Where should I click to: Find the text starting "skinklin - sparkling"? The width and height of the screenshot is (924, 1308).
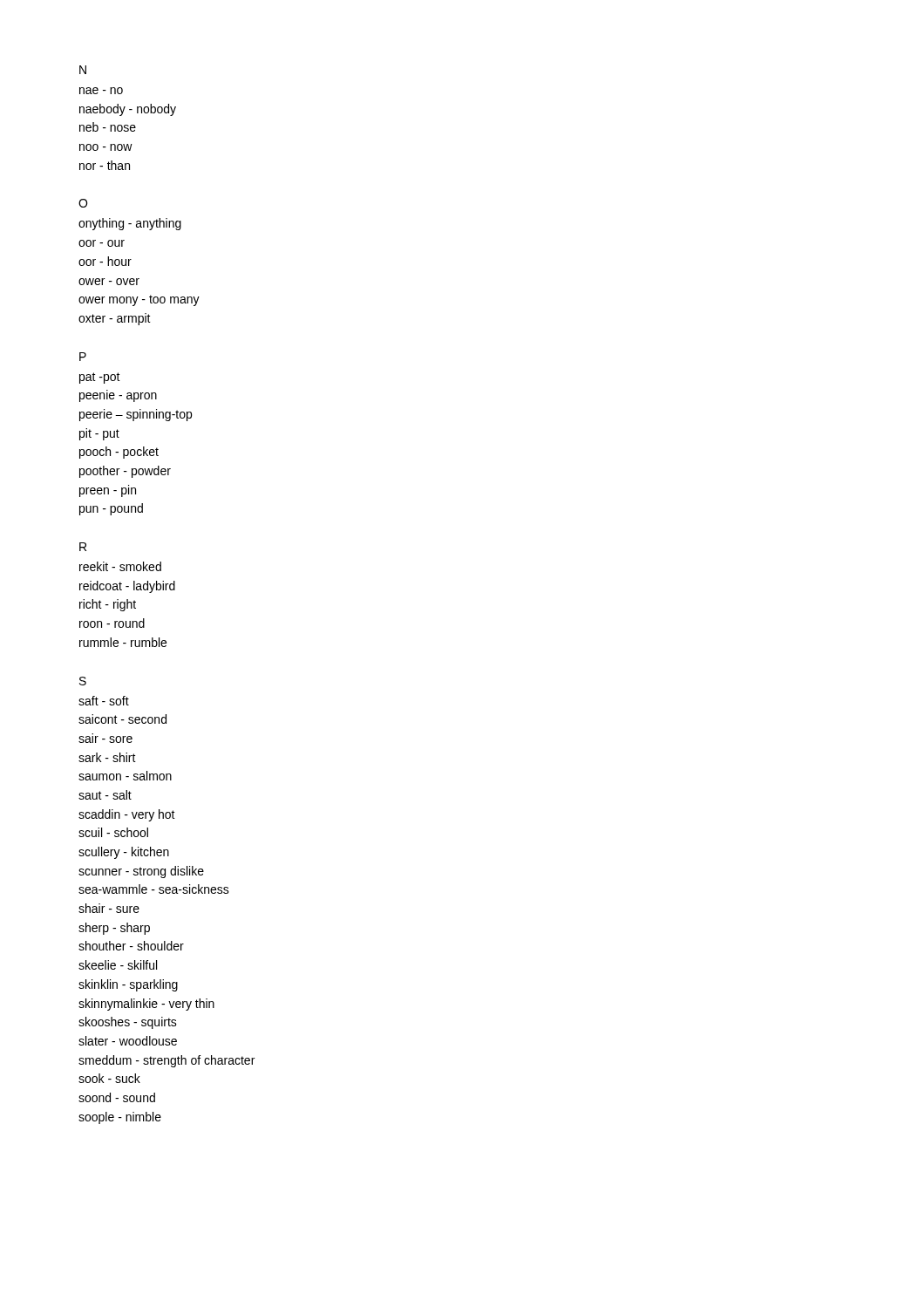tap(128, 984)
